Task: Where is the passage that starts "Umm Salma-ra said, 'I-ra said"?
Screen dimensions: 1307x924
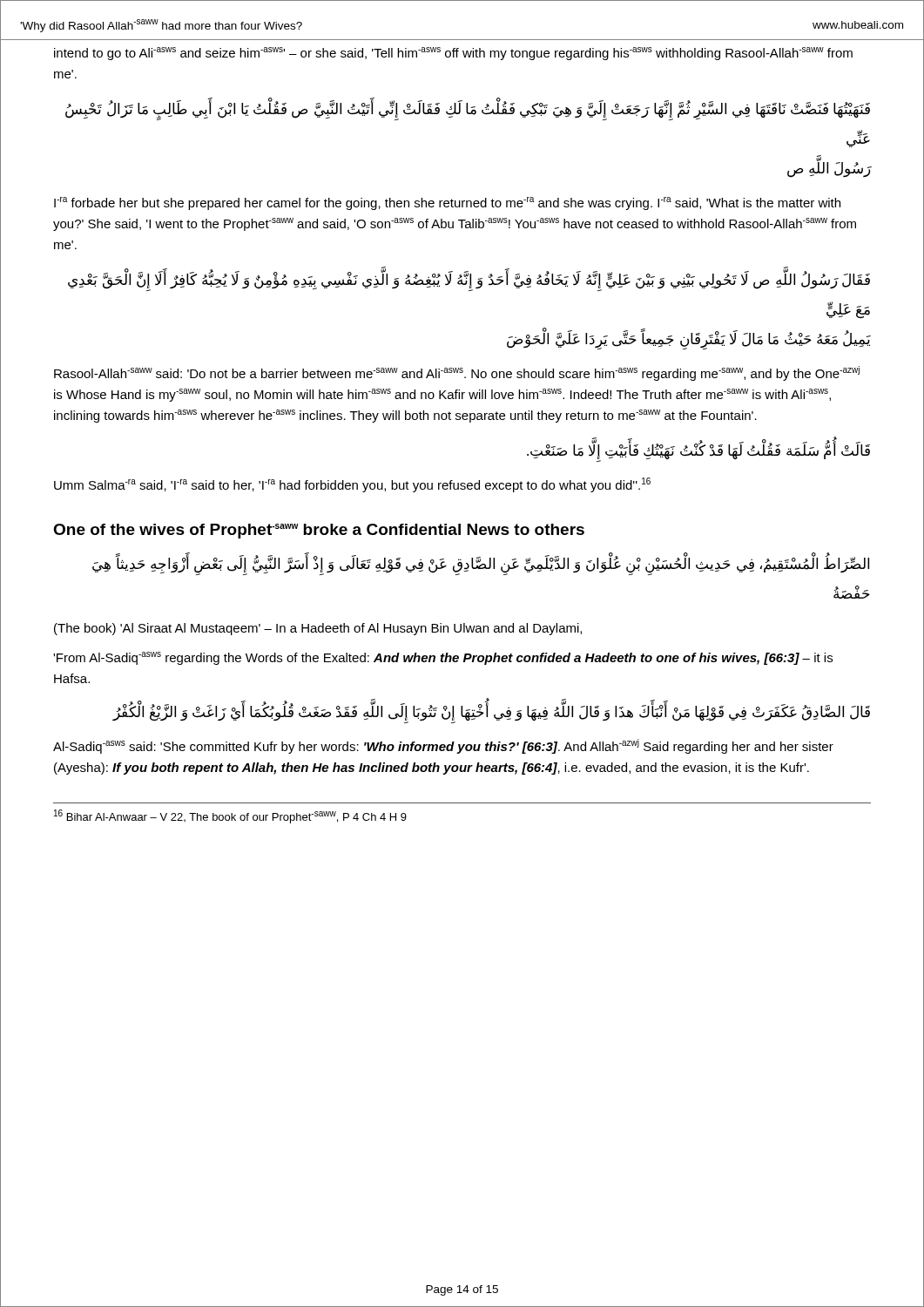Action: [462, 485]
